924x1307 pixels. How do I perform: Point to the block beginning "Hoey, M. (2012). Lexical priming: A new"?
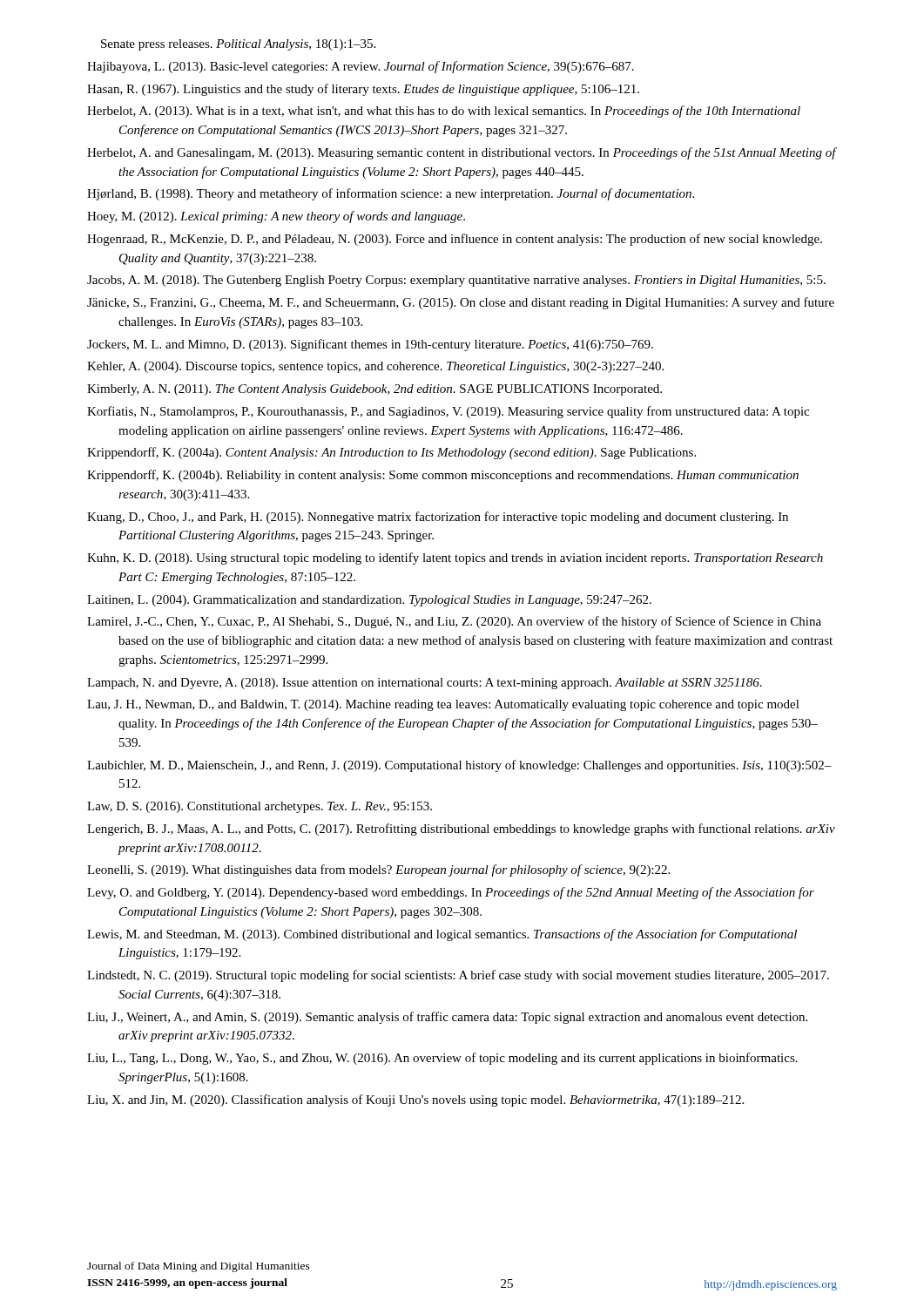coord(277,216)
